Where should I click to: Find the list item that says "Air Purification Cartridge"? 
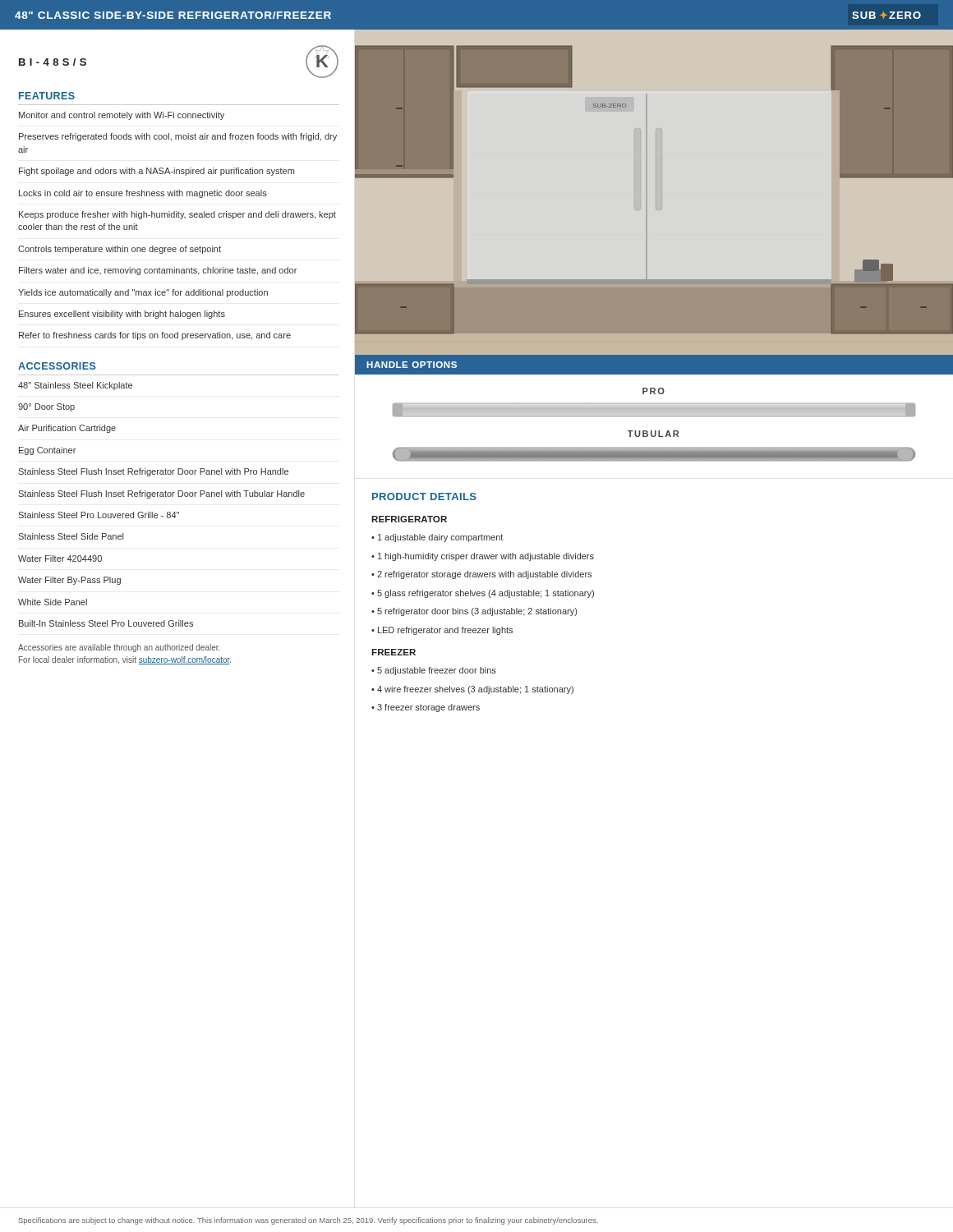[x=67, y=428]
